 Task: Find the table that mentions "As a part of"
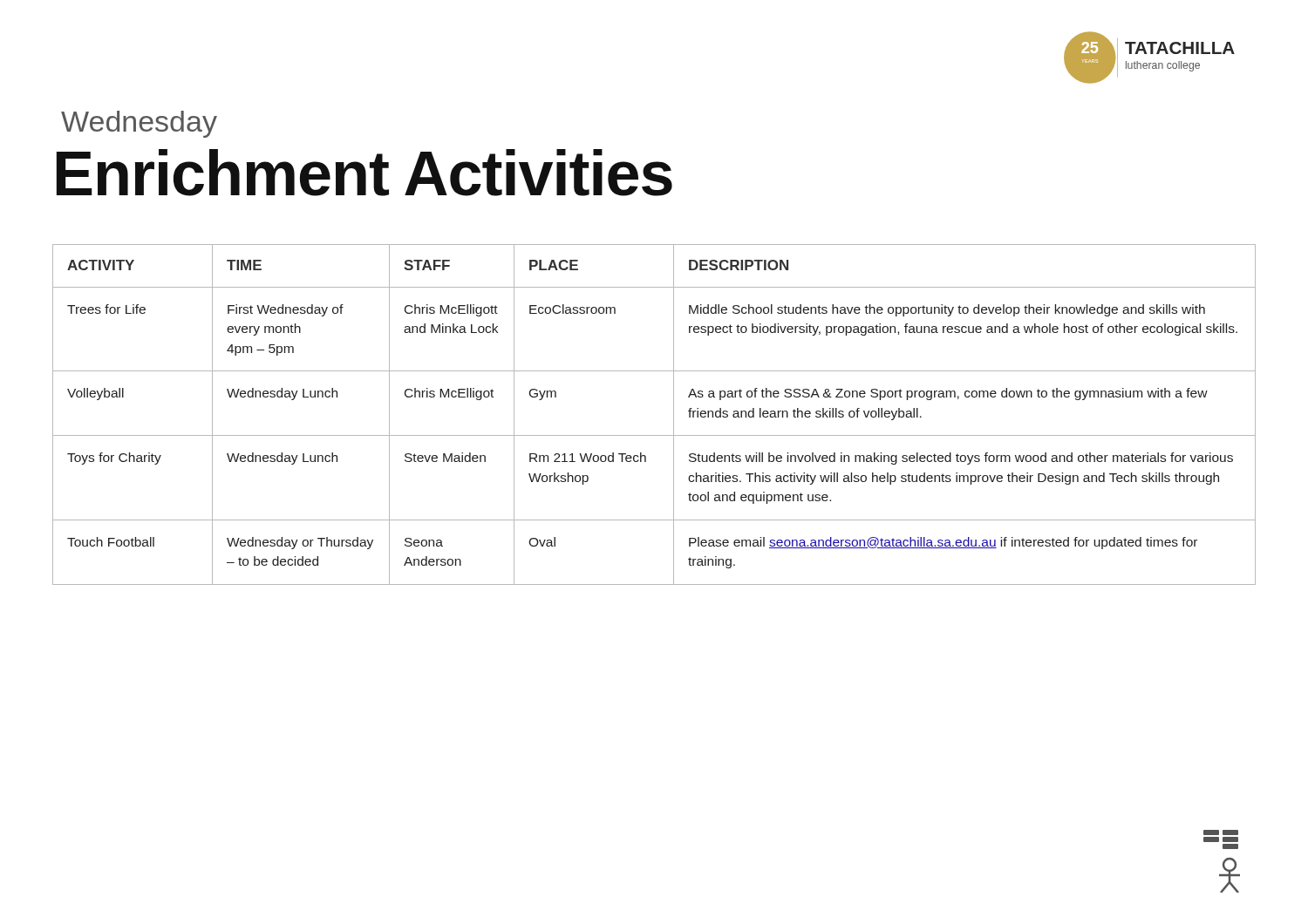click(x=654, y=414)
